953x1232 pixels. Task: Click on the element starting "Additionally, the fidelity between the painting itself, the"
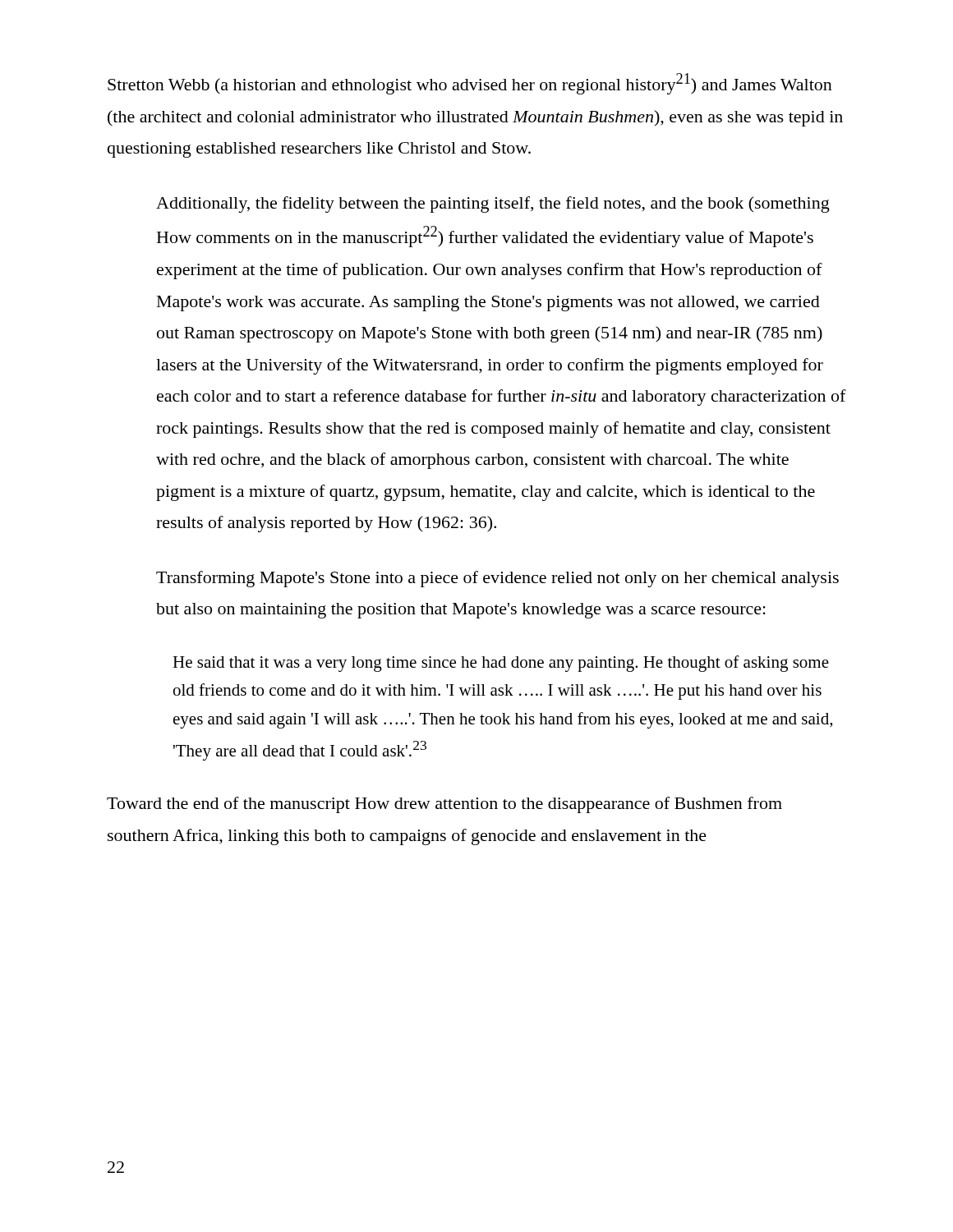[x=501, y=362]
